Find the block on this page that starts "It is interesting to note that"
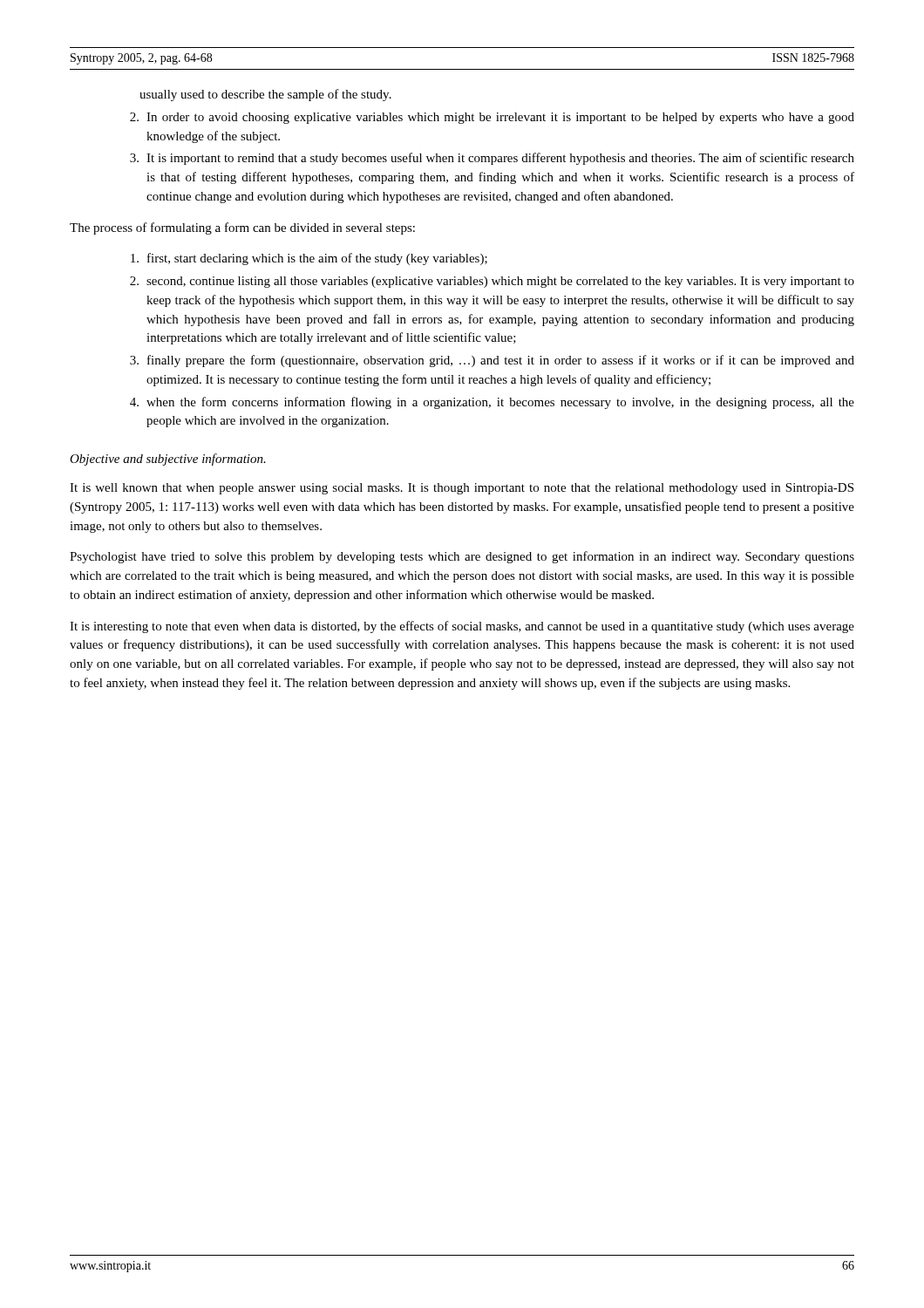924x1308 pixels. (462, 654)
